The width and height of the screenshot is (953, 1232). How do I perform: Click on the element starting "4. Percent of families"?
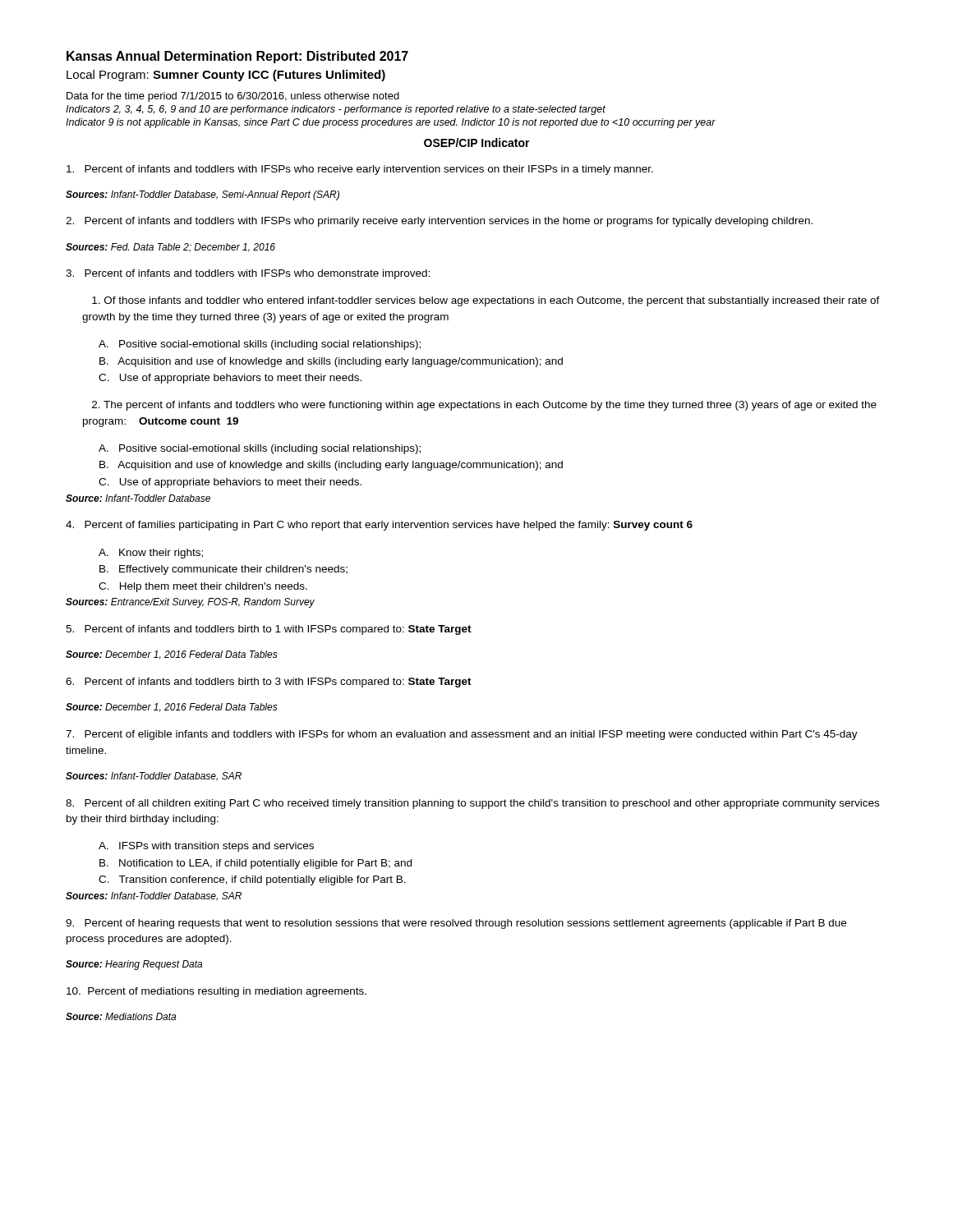pyautogui.click(x=379, y=526)
